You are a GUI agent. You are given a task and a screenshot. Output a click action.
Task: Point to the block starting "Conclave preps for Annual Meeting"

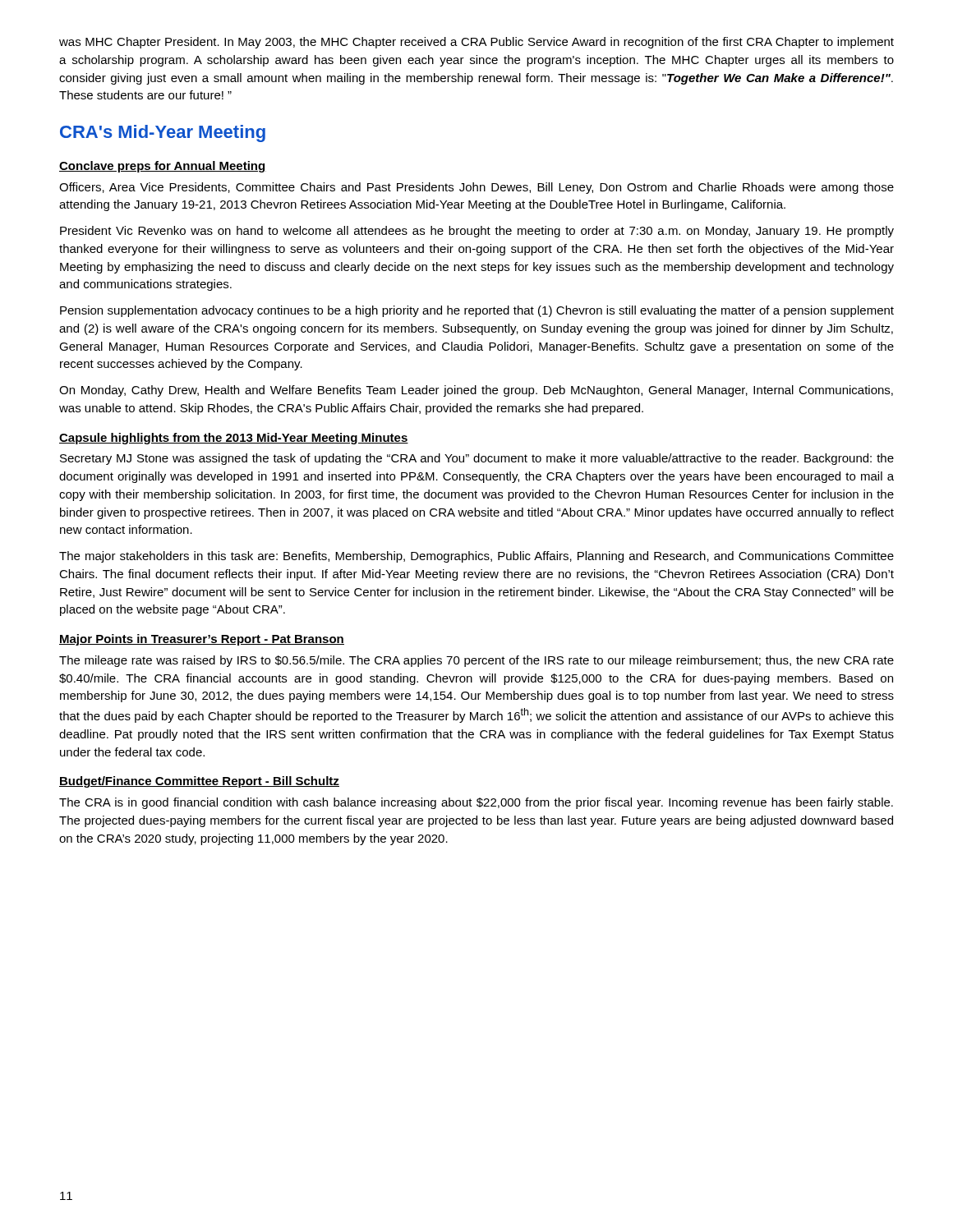coord(163,167)
